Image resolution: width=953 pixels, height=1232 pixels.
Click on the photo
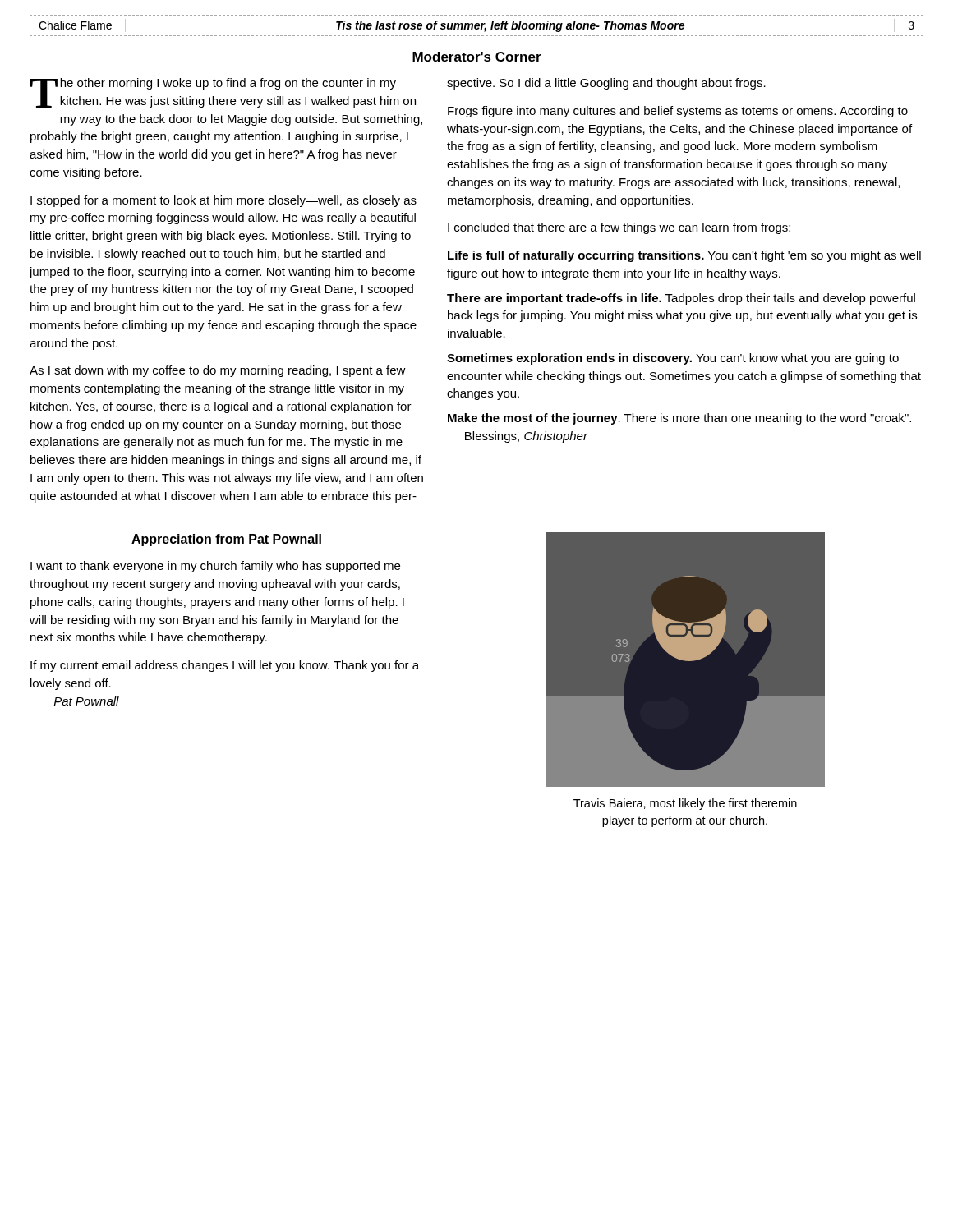[685, 660]
